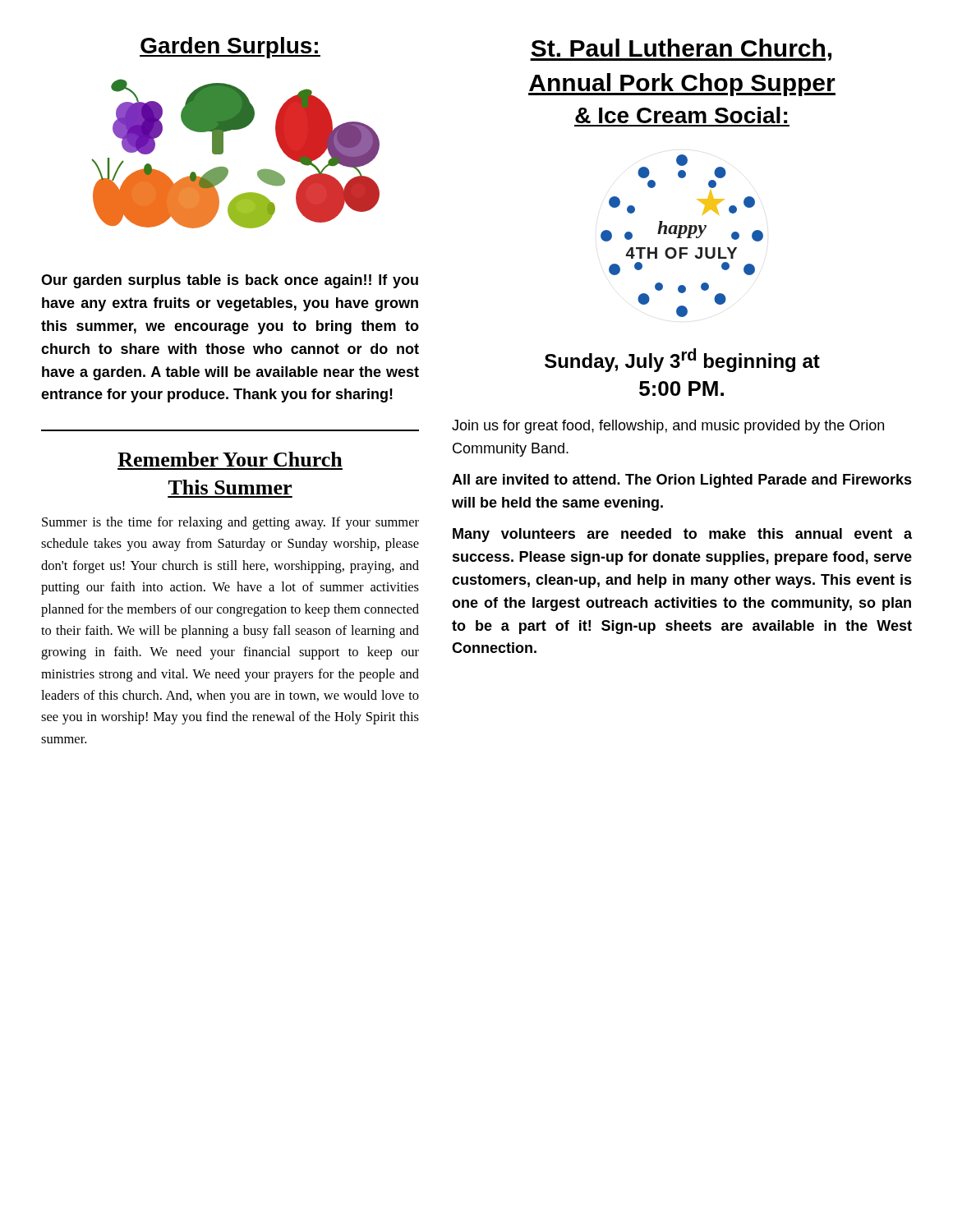The image size is (953, 1232).
Task: Locate the title with the text "St. Paul Lutheran"
Action: coord(682,48)
